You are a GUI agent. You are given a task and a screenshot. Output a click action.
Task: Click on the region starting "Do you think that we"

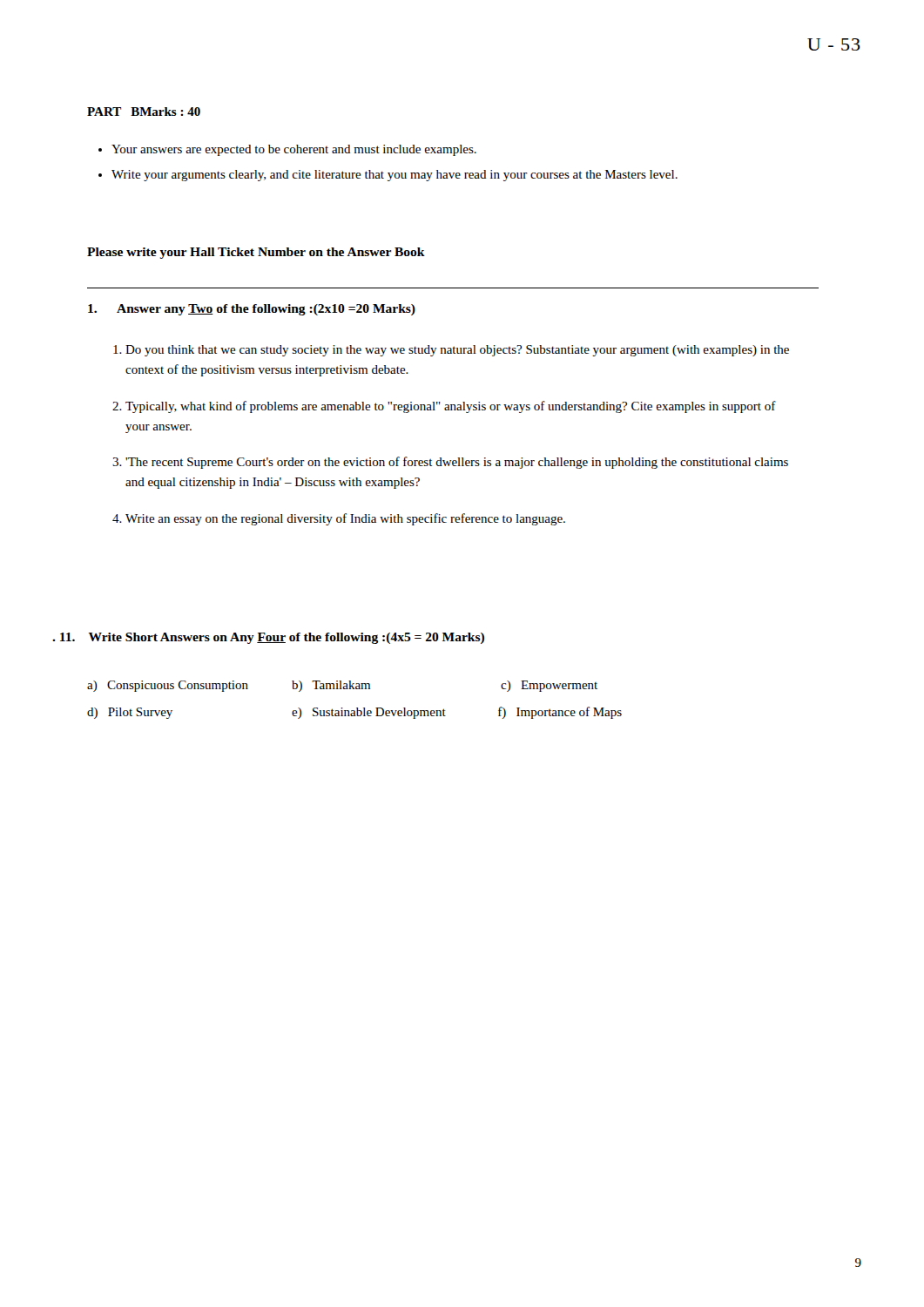click(451, 351)
